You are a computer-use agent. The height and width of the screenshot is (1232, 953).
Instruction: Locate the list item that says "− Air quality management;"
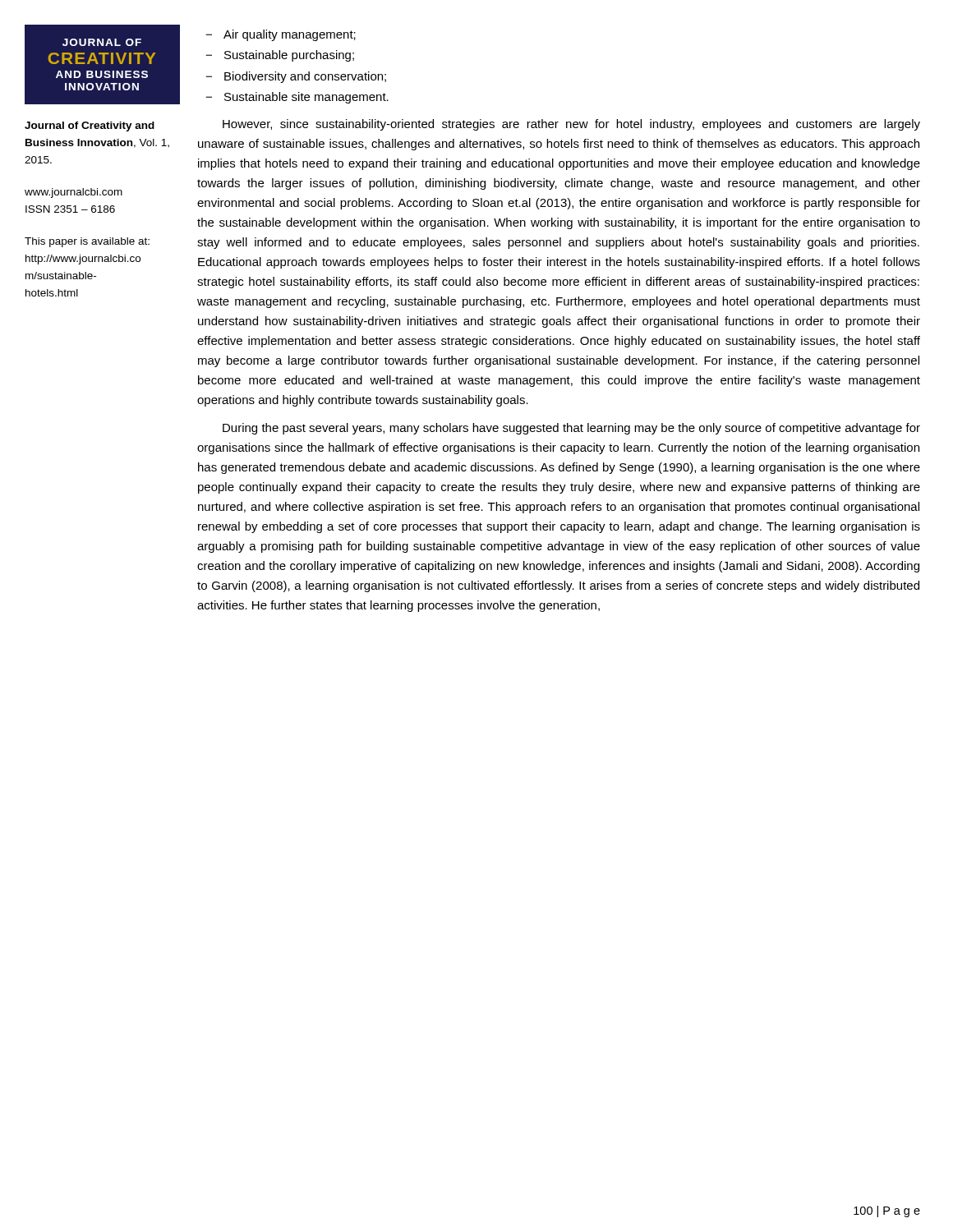281,35
